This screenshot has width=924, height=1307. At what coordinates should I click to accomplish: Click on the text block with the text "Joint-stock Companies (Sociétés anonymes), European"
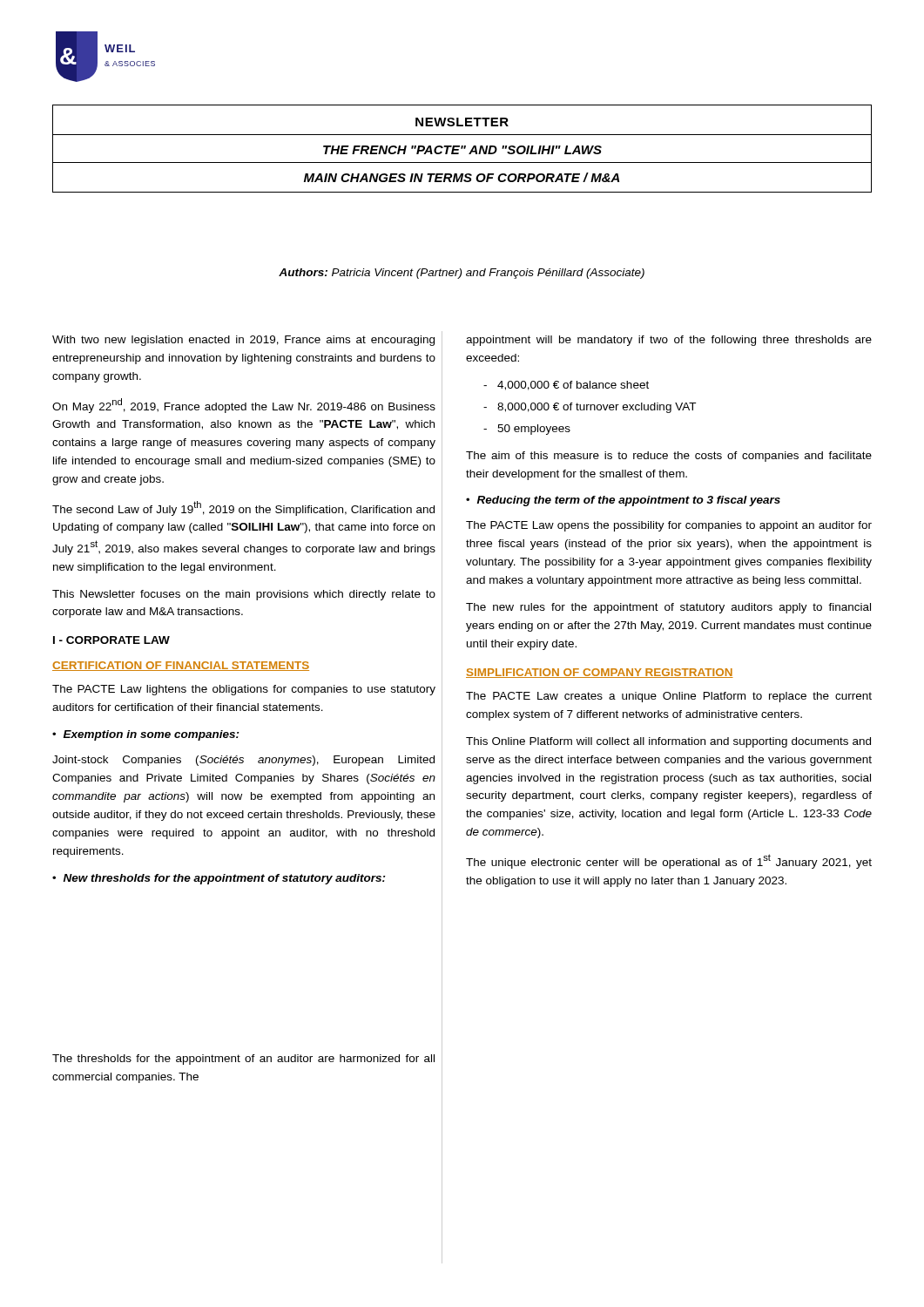click(x=244, y=806)
